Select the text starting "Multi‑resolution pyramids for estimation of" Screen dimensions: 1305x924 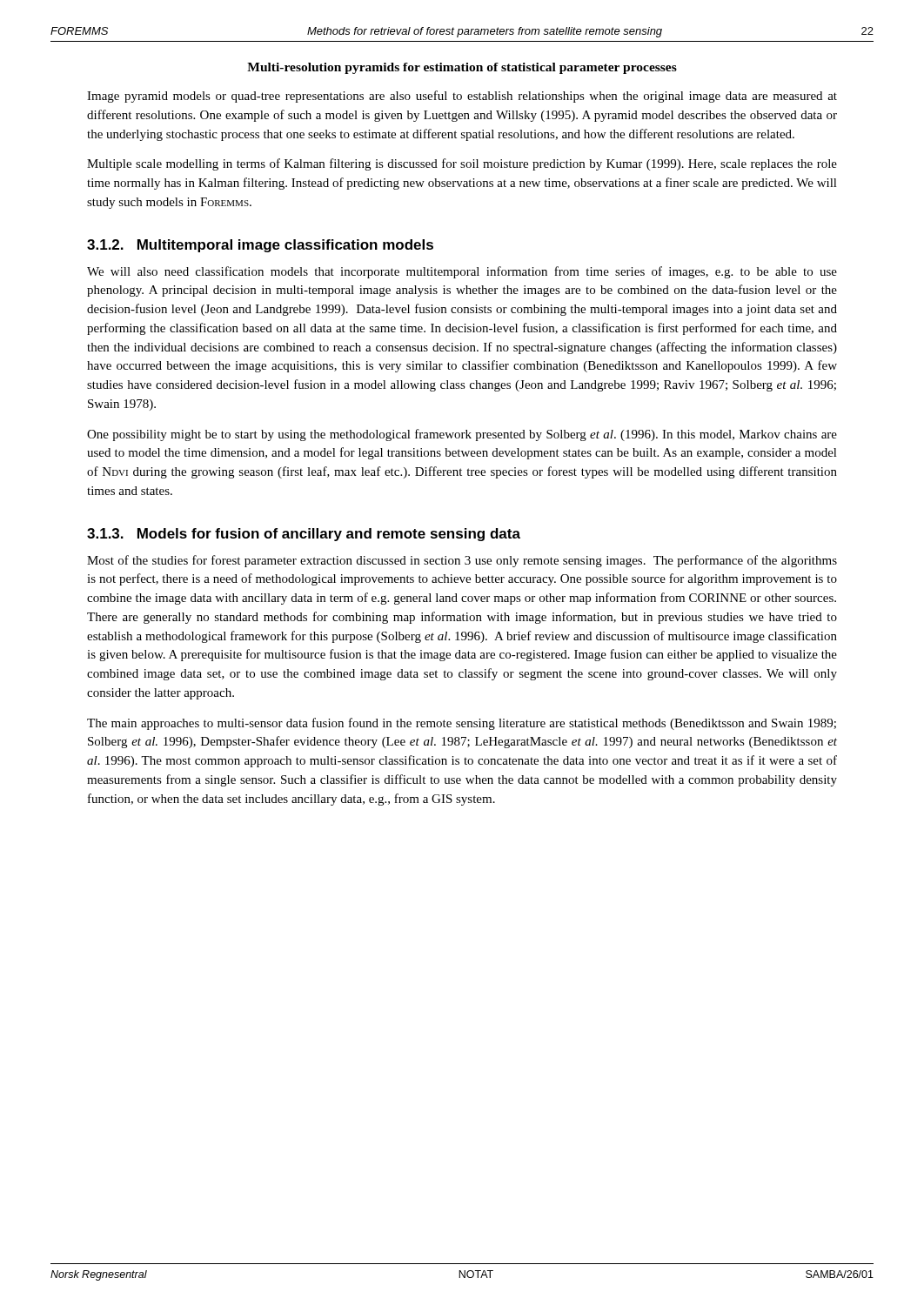click(x=462, y=67)
